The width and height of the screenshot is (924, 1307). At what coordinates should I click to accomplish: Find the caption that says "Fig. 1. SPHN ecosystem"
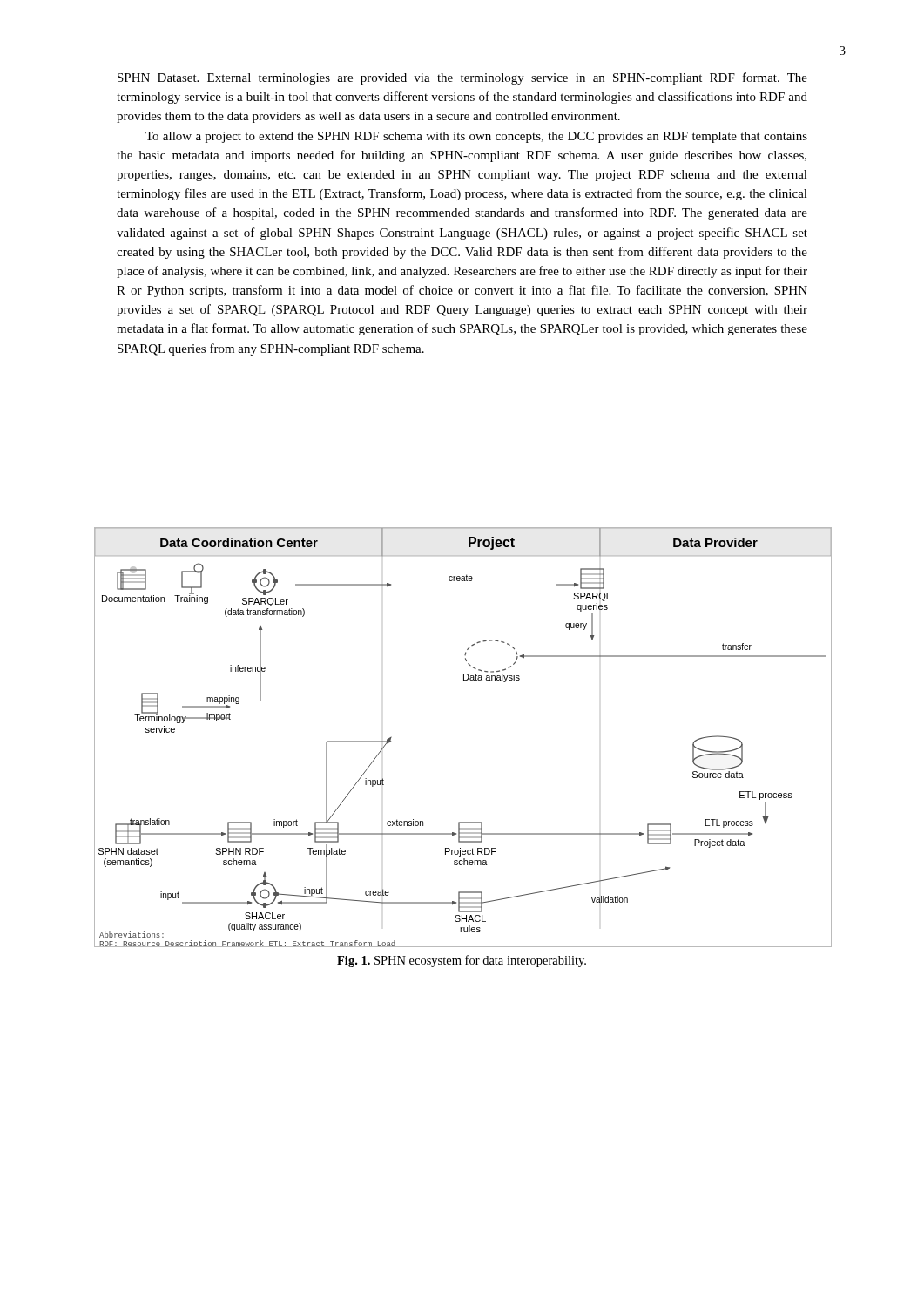(x=462, y=960)
